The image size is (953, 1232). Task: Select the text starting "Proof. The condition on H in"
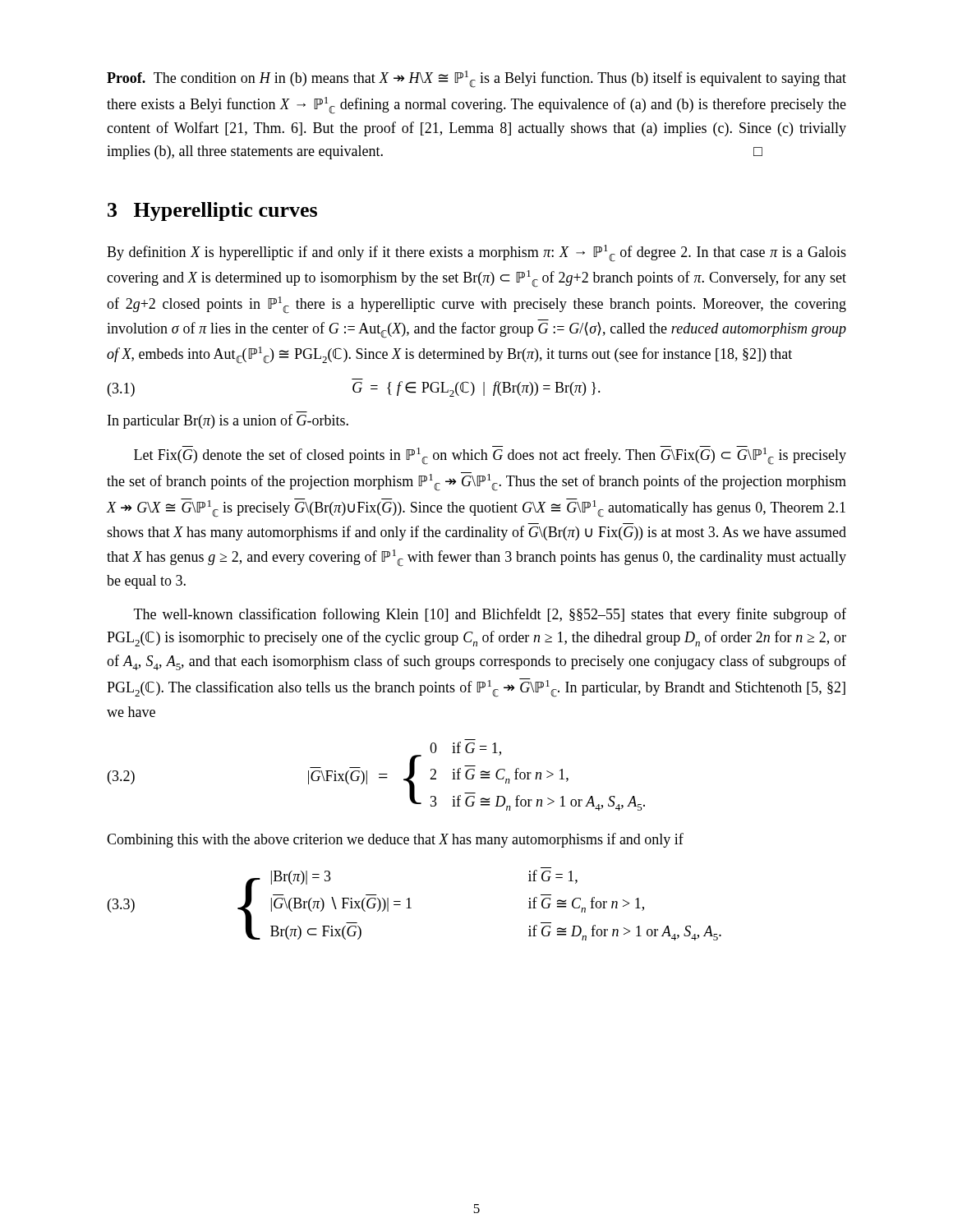pos(476,114)
